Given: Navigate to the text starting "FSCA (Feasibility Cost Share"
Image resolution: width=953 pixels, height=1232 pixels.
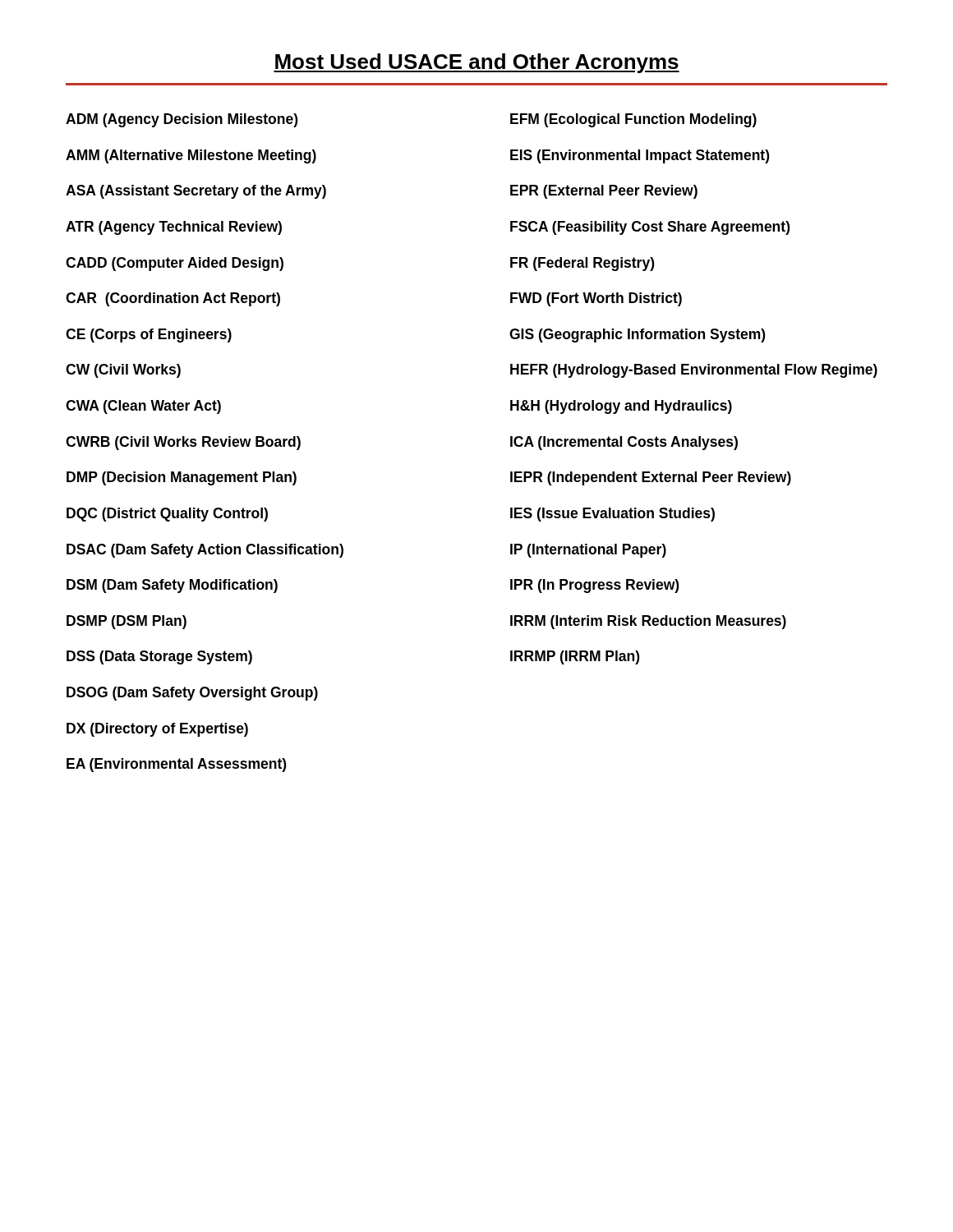Looking at the screenshot, I should tap(650, 227).
